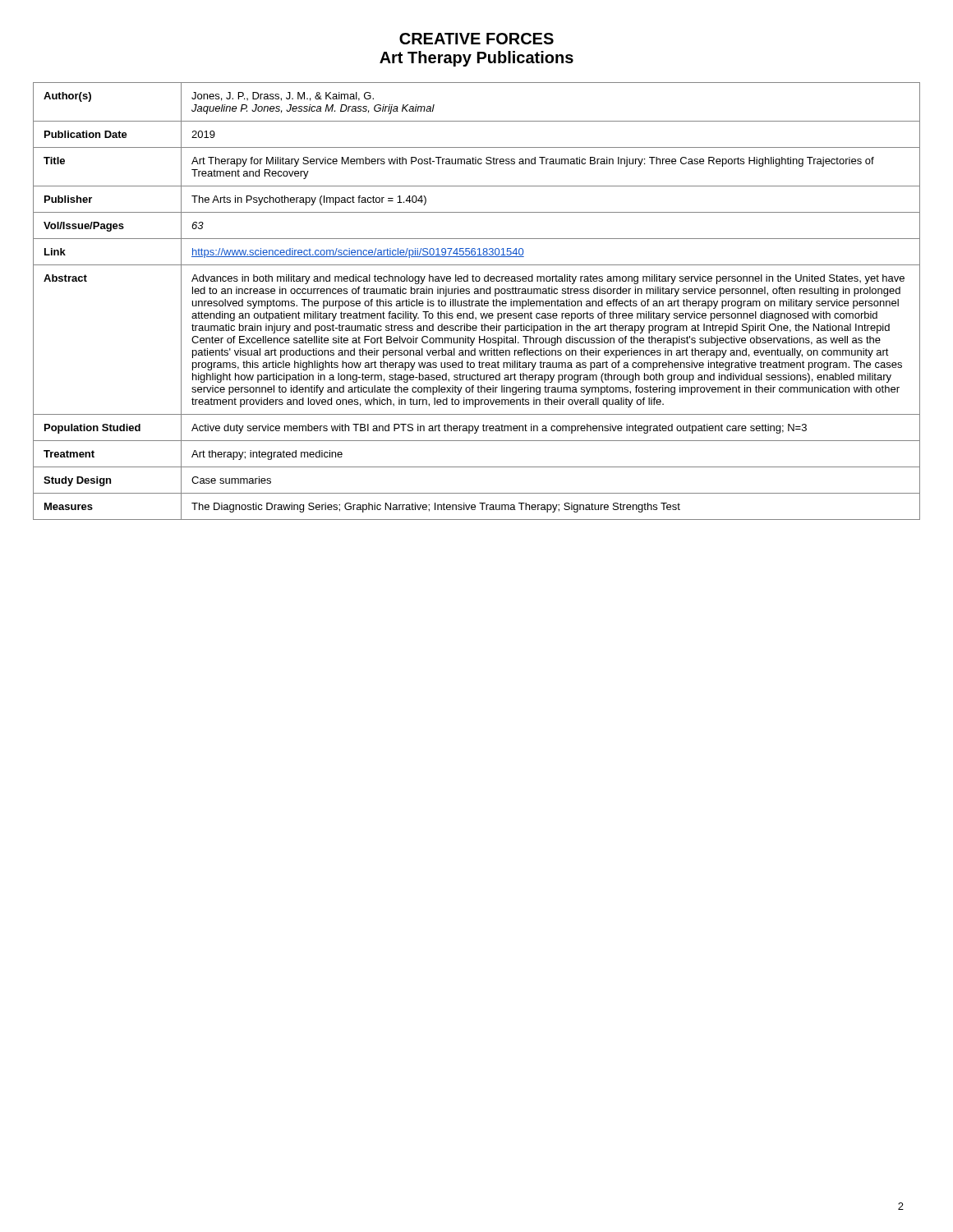Click on the title that says "CREATIVE FORCES Art Therapy Publications"

click(476, 48)
